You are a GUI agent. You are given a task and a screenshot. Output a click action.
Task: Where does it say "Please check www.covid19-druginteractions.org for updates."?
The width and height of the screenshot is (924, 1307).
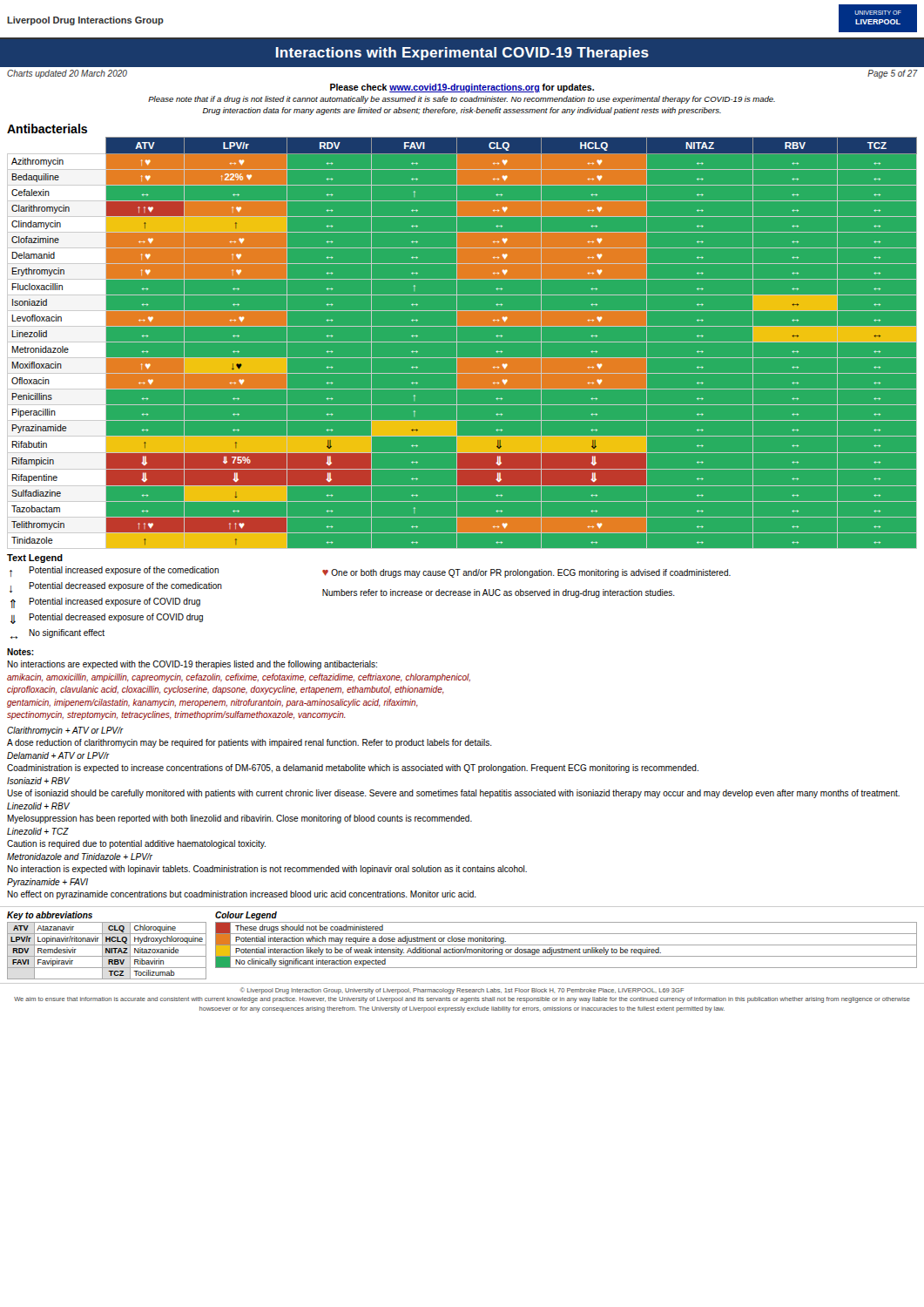pos(462,87)
